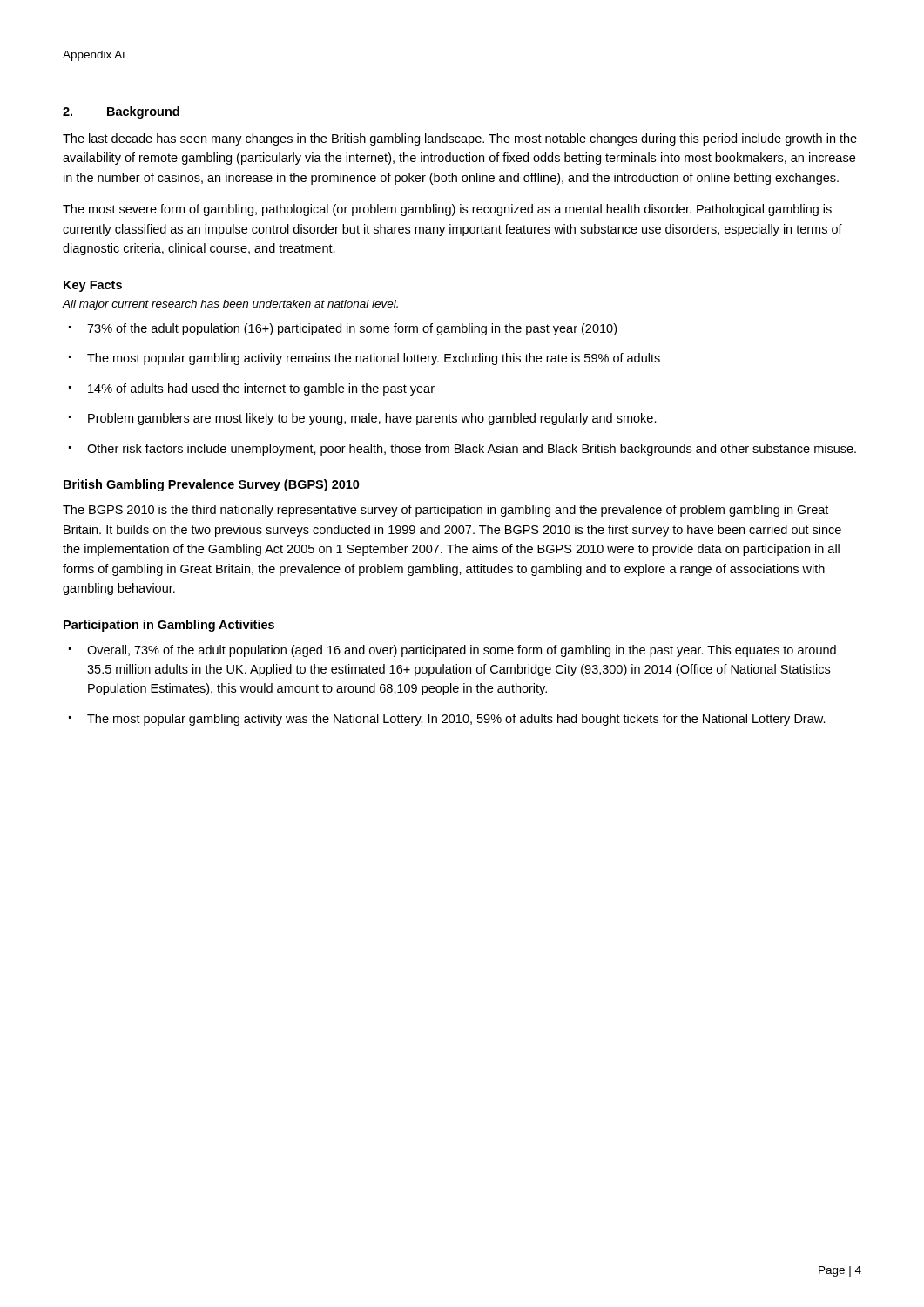Image resolution: width=924 pixels, height=1307 pixels.
Task: Locate the passage starting "73% of the adult population (16+) participated"
Action: point(462,329)
